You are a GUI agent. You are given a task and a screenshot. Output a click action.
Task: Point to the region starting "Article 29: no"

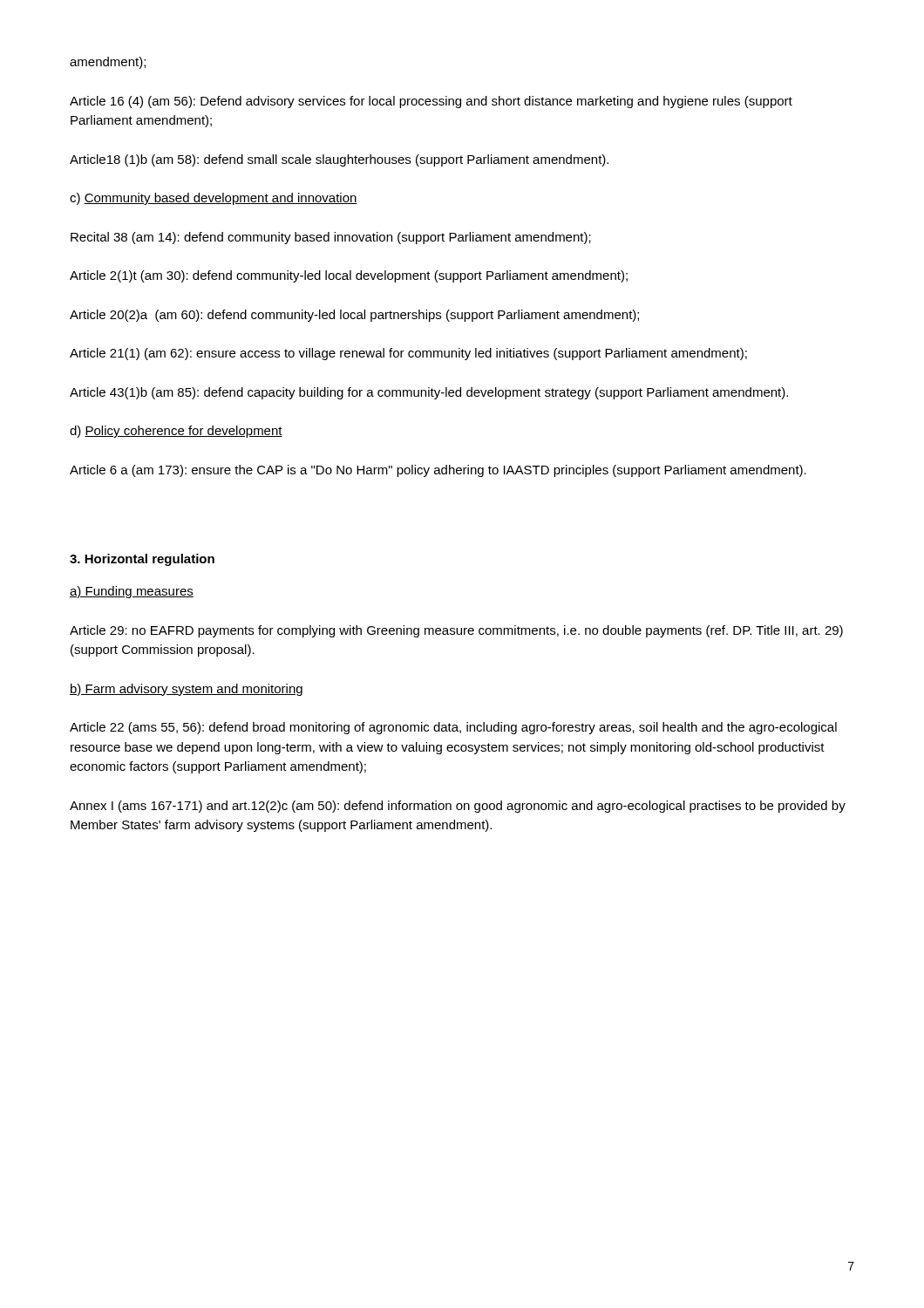[457, 639]
